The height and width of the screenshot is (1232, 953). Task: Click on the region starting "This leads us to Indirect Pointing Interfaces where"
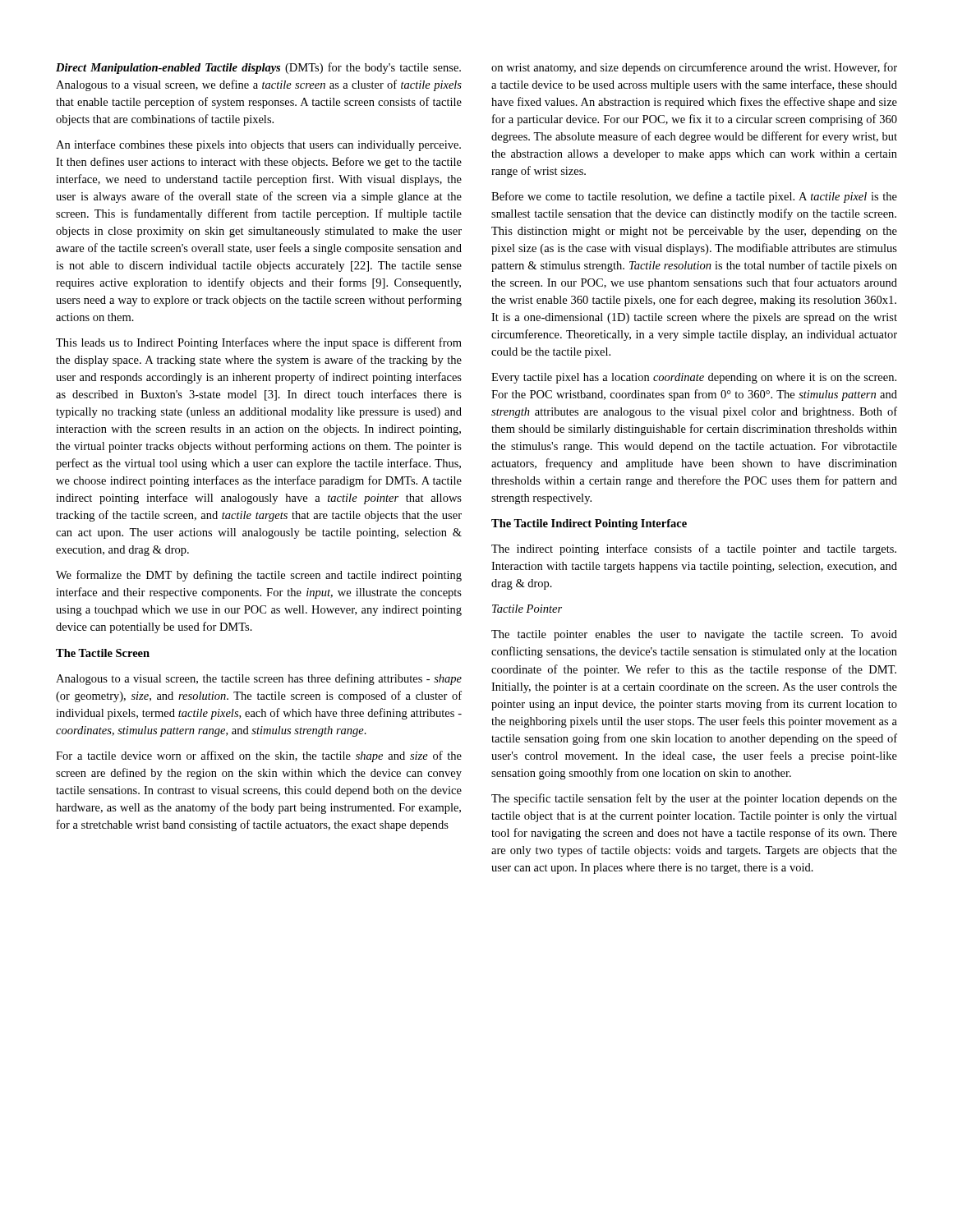[259, 447]
